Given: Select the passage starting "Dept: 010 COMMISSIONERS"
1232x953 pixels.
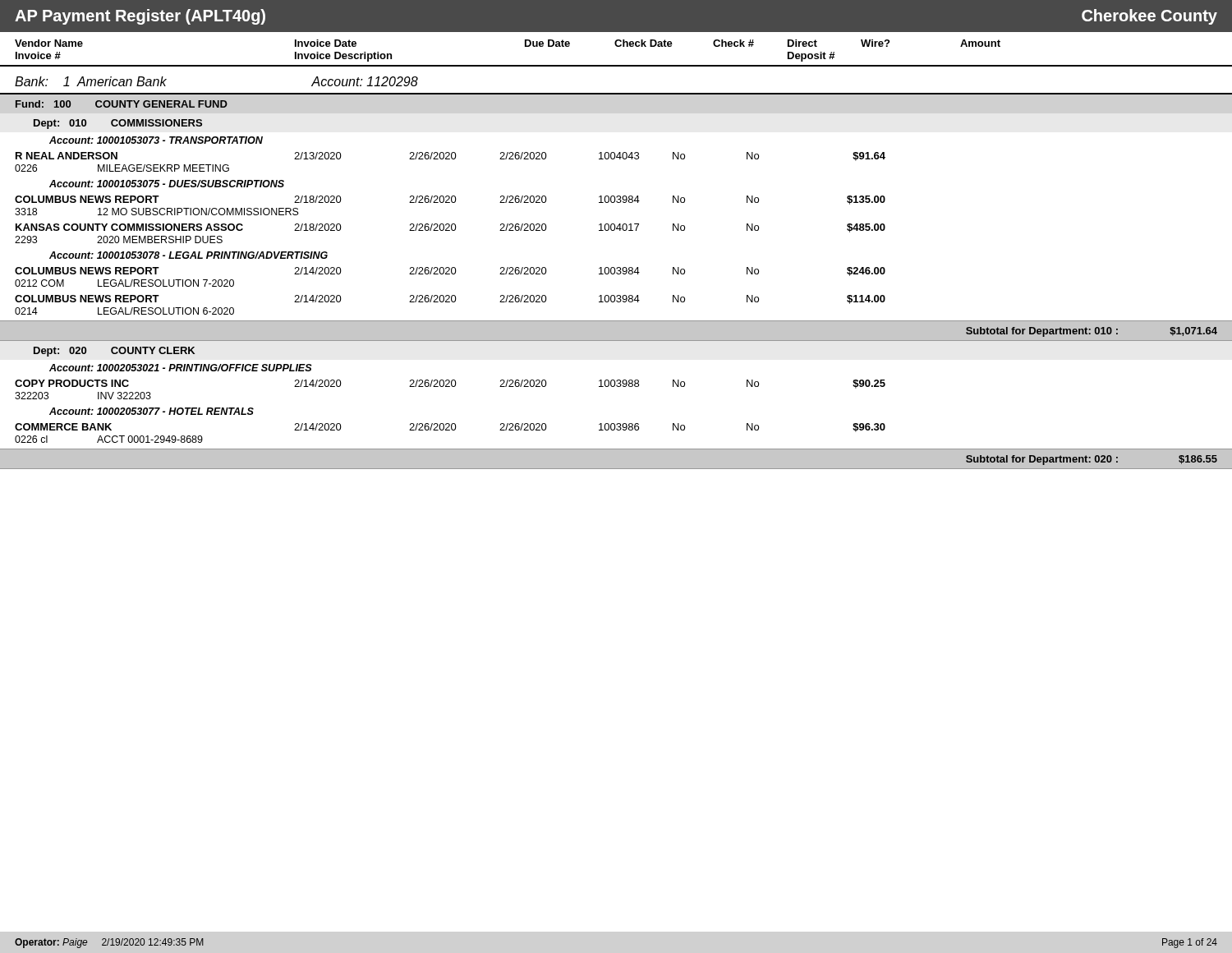Looking at the screenshot, I should [118, 123].
